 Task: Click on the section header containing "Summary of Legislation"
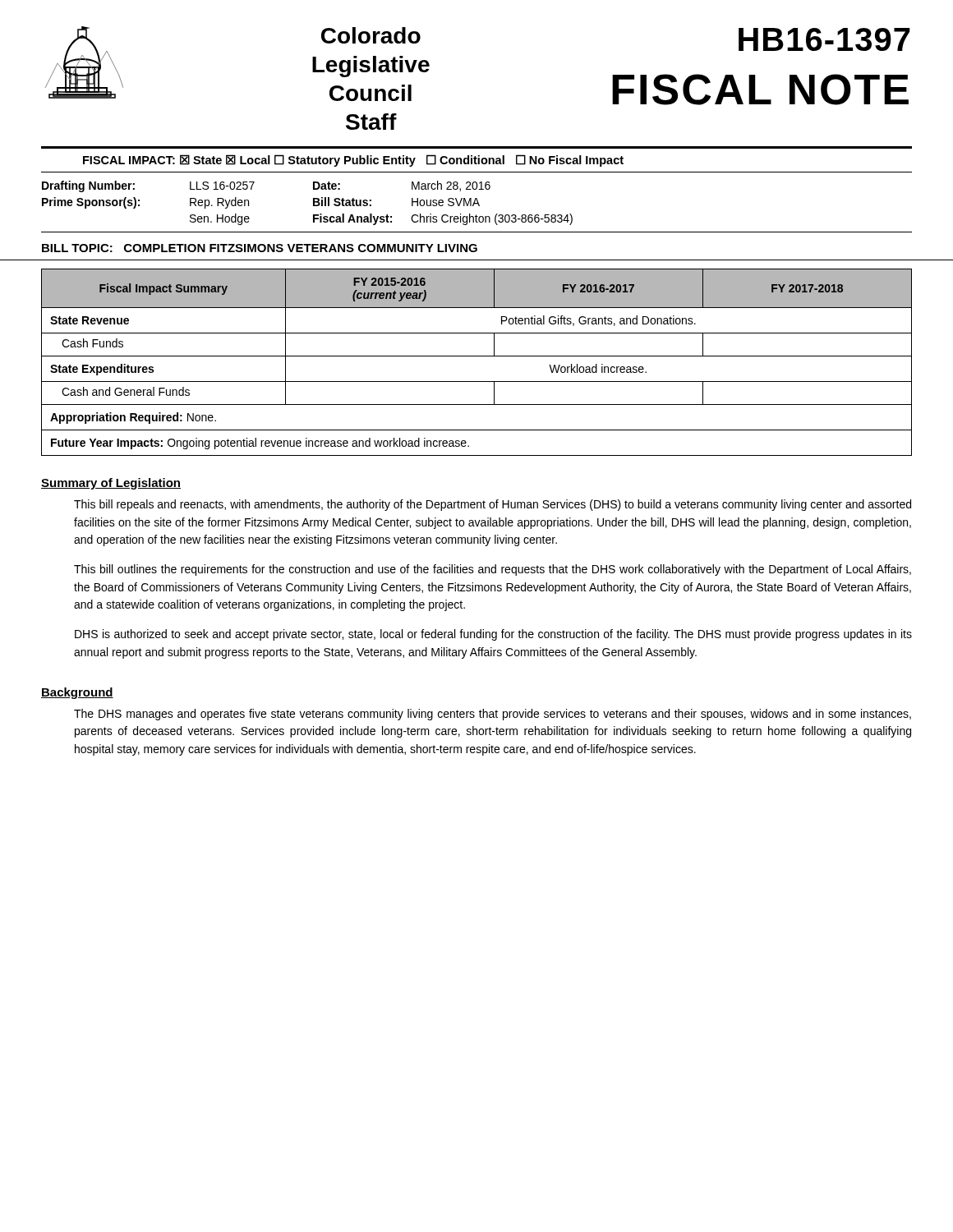[x=111, y=483]
